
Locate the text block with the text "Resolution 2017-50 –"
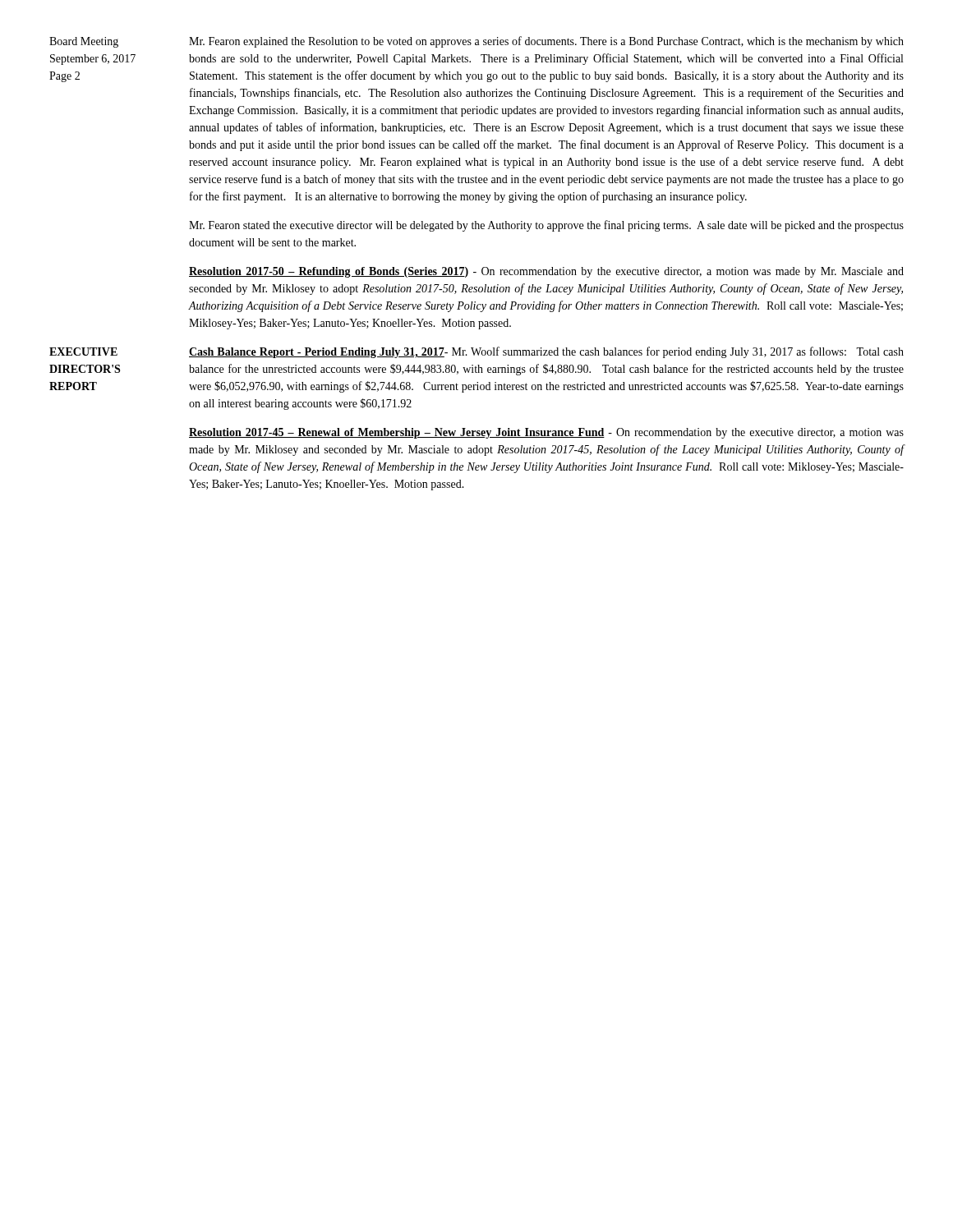pos(546,297)
